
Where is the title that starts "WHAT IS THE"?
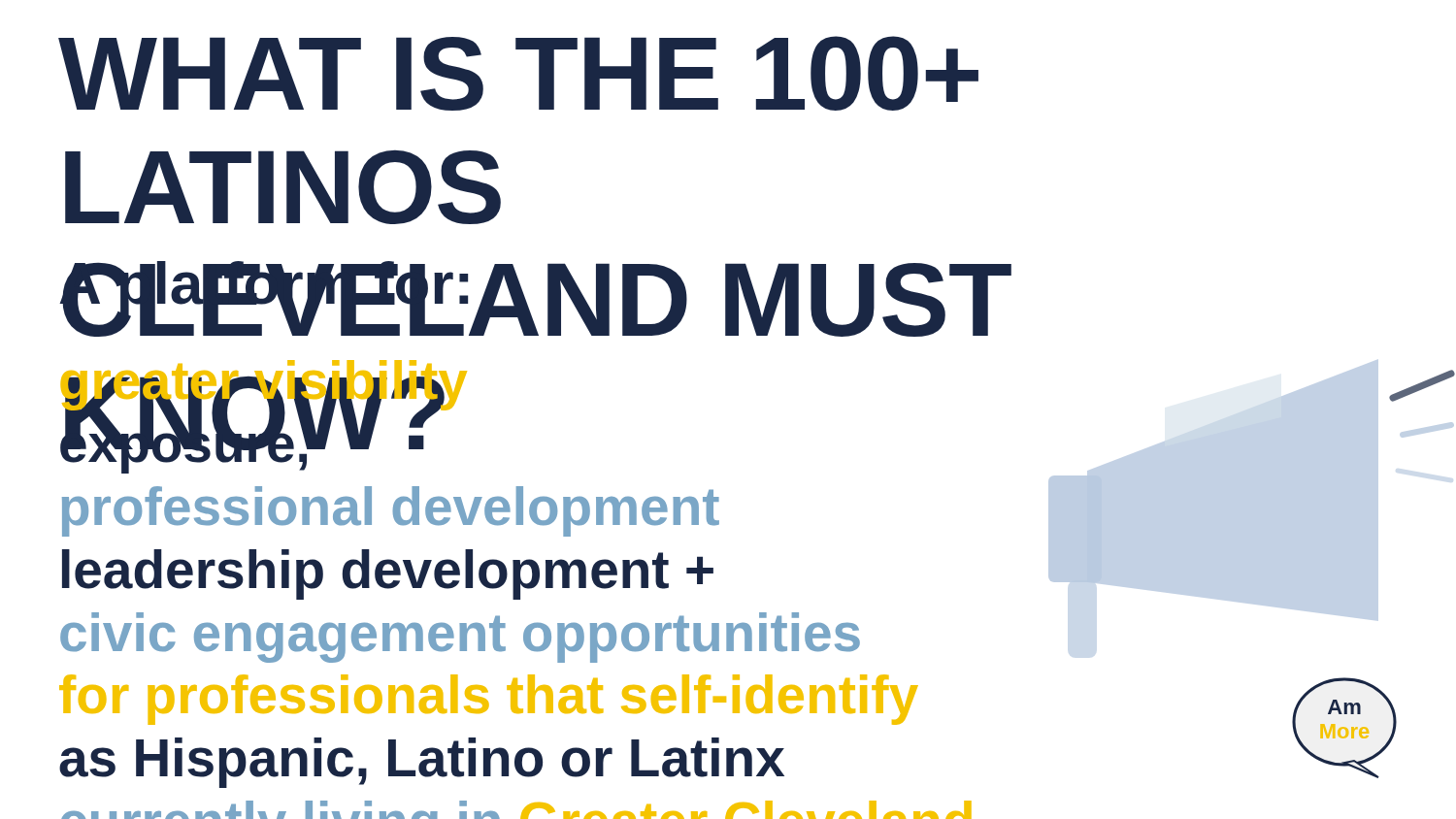click(728, 244)
